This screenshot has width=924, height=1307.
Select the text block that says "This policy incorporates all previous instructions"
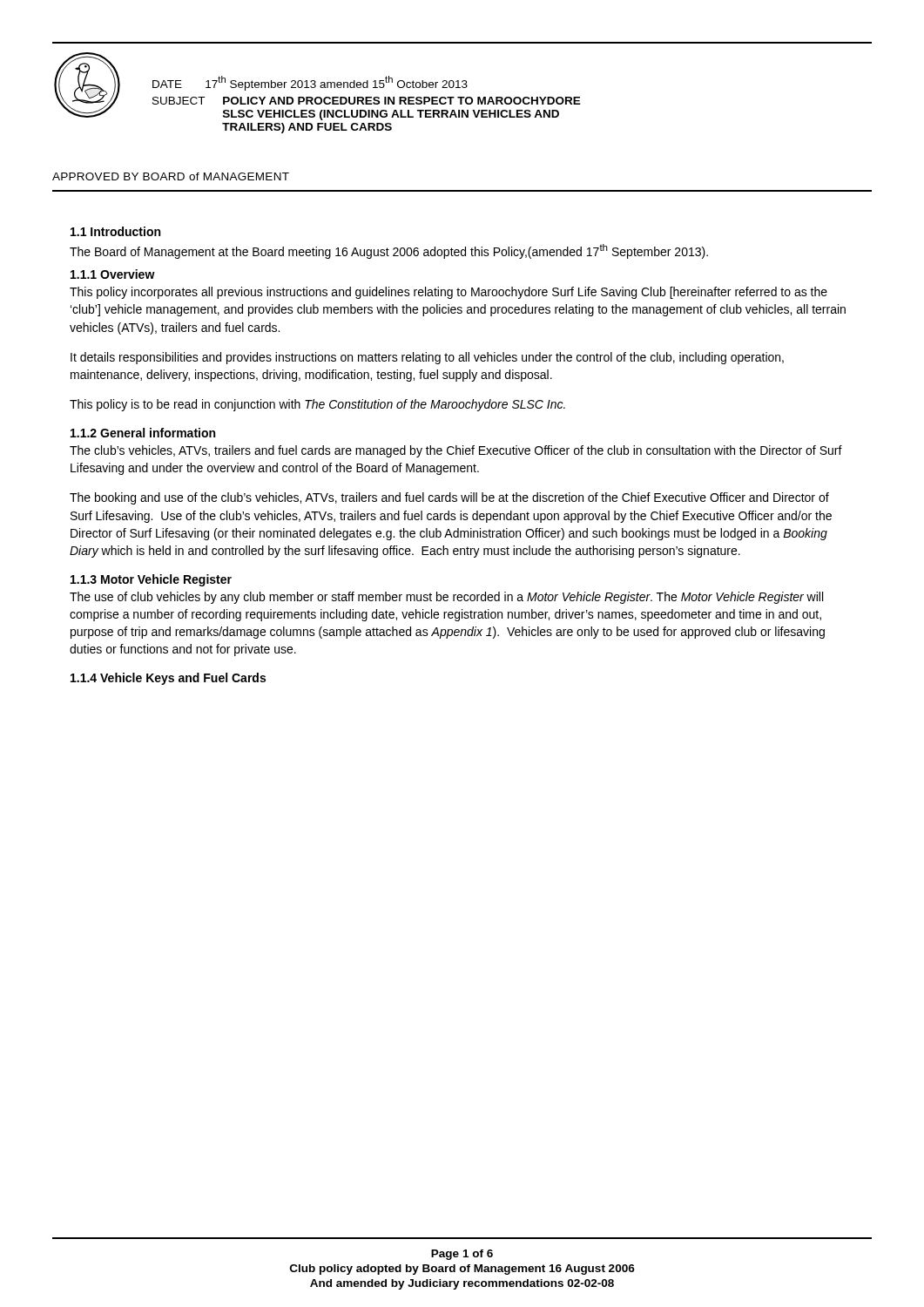[458, 310]
